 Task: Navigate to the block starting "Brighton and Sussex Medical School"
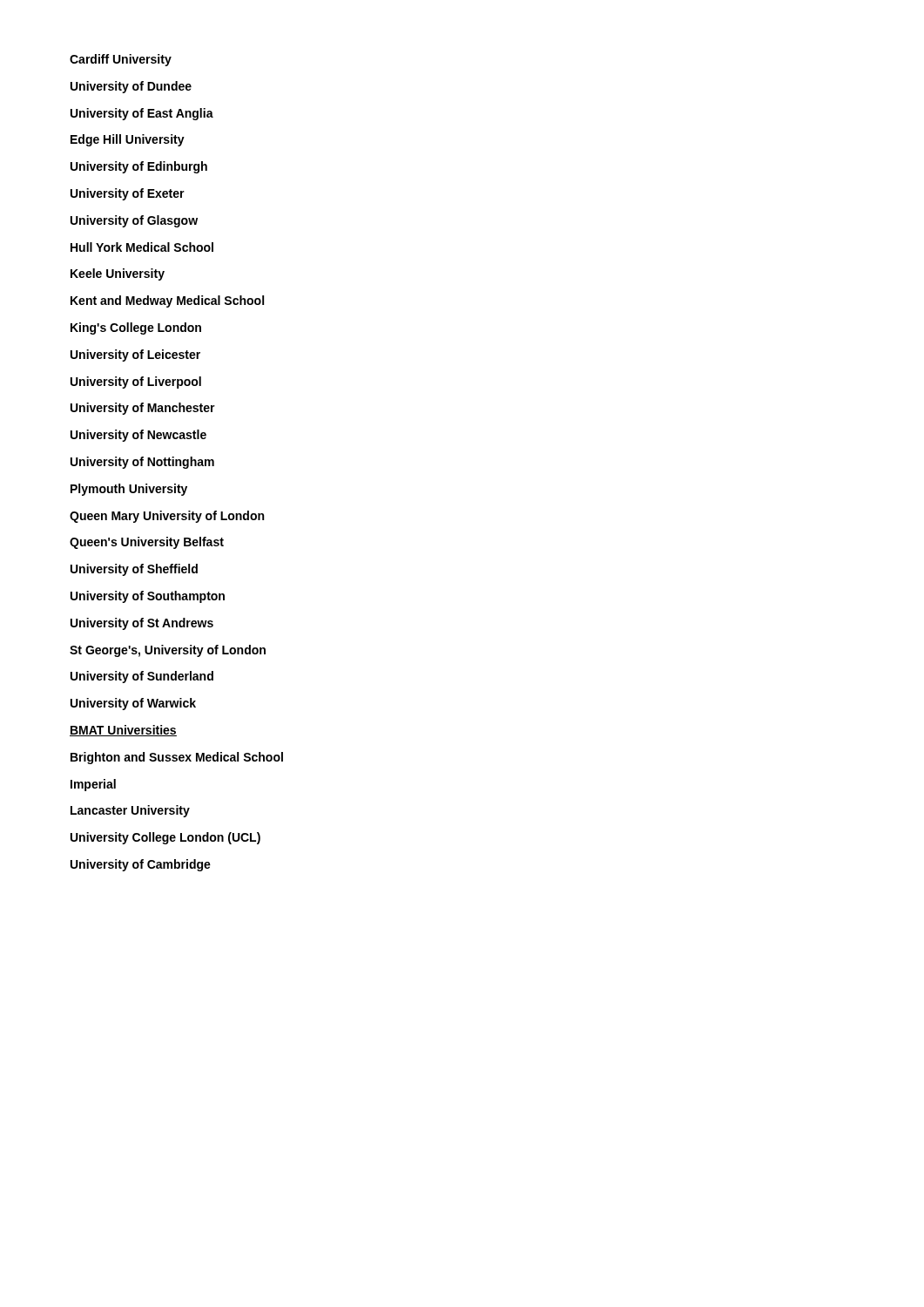(x=177, y=757)
